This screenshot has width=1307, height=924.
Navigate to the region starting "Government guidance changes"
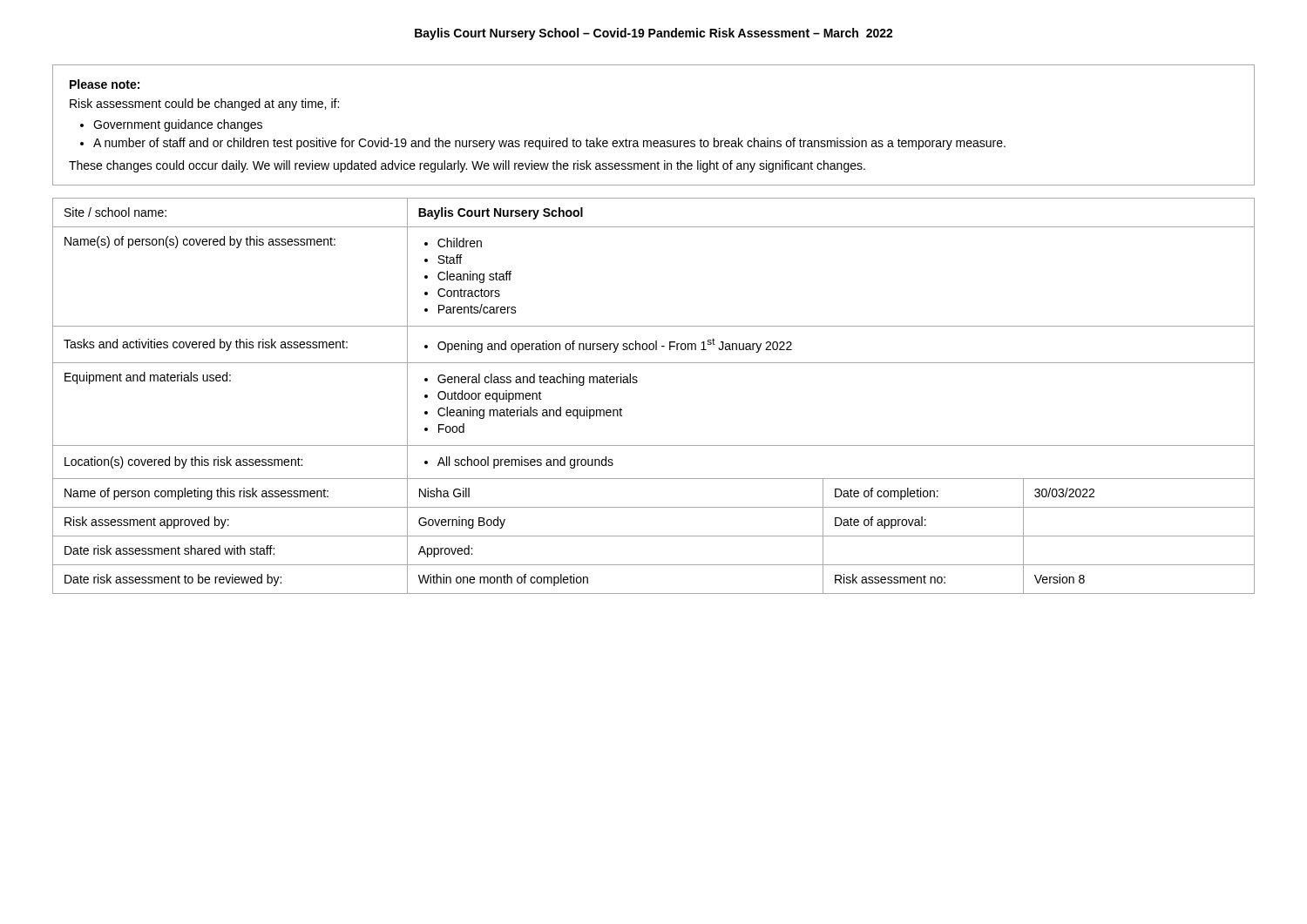coord(178,125)
